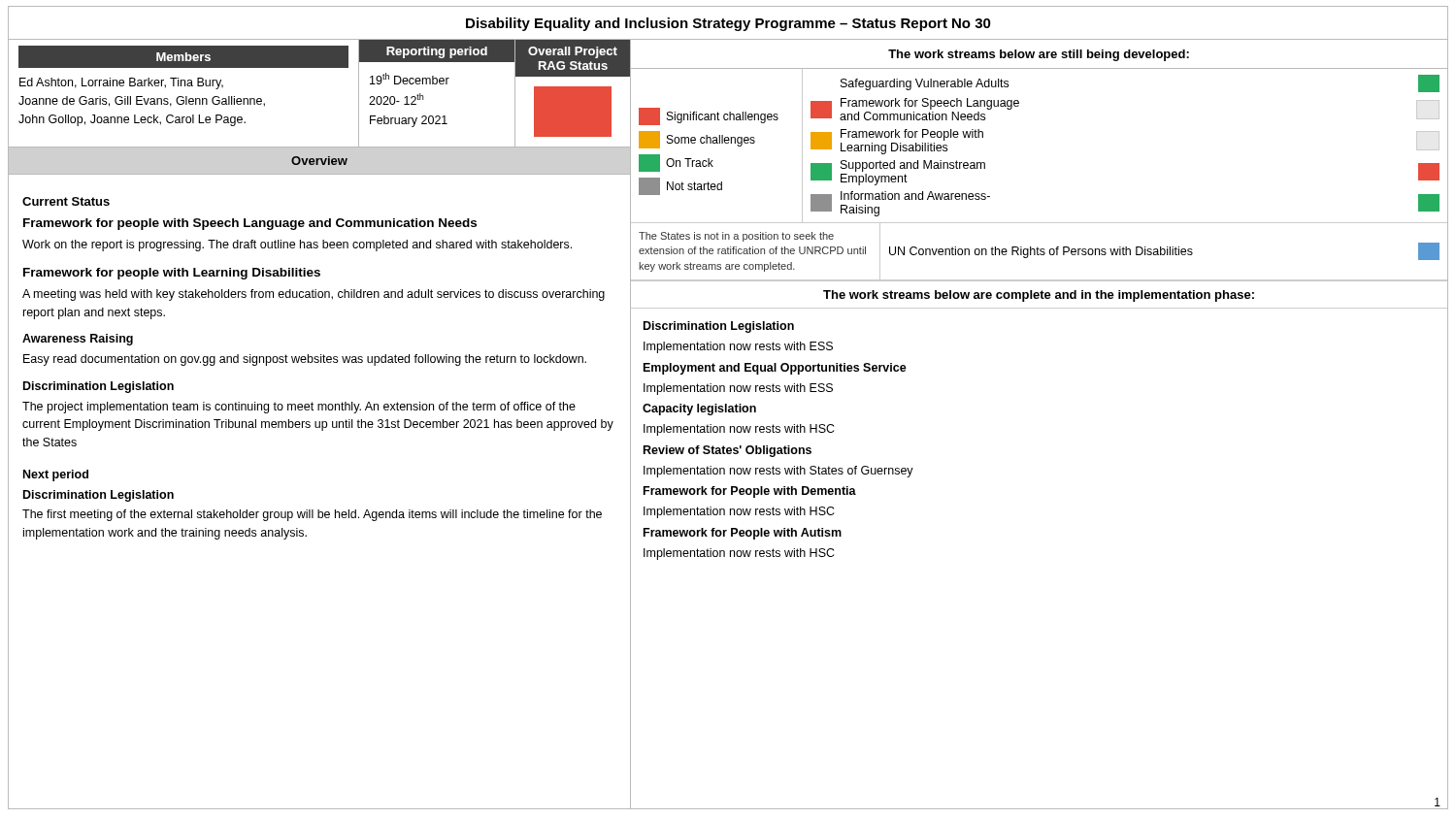Select the table that reads "Overall Project RAG"

pos(573,93)
